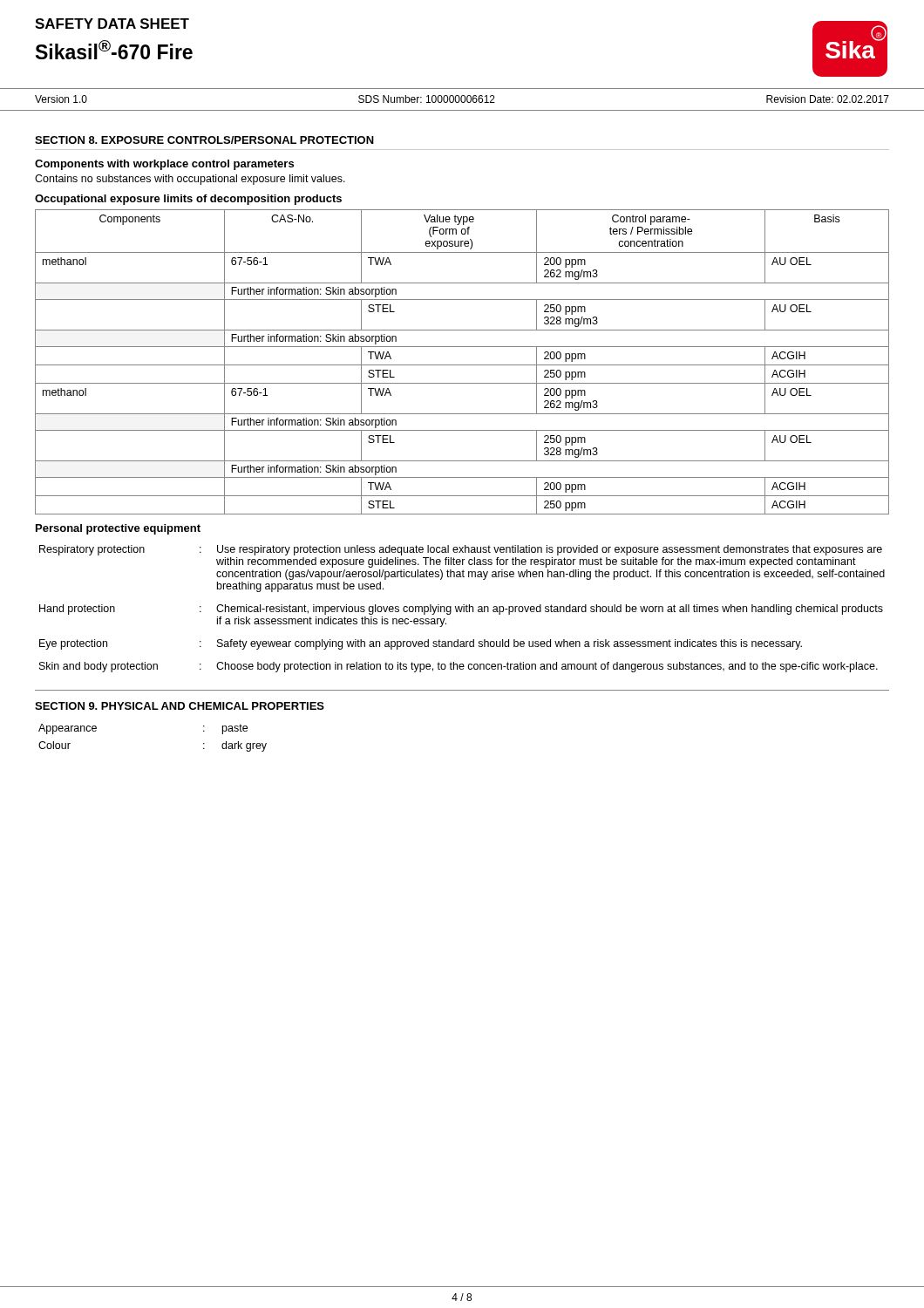Screen dimensions: 1308x924
Task: Point to the element starting "Skin and body protection"
Action: point(98,666)
